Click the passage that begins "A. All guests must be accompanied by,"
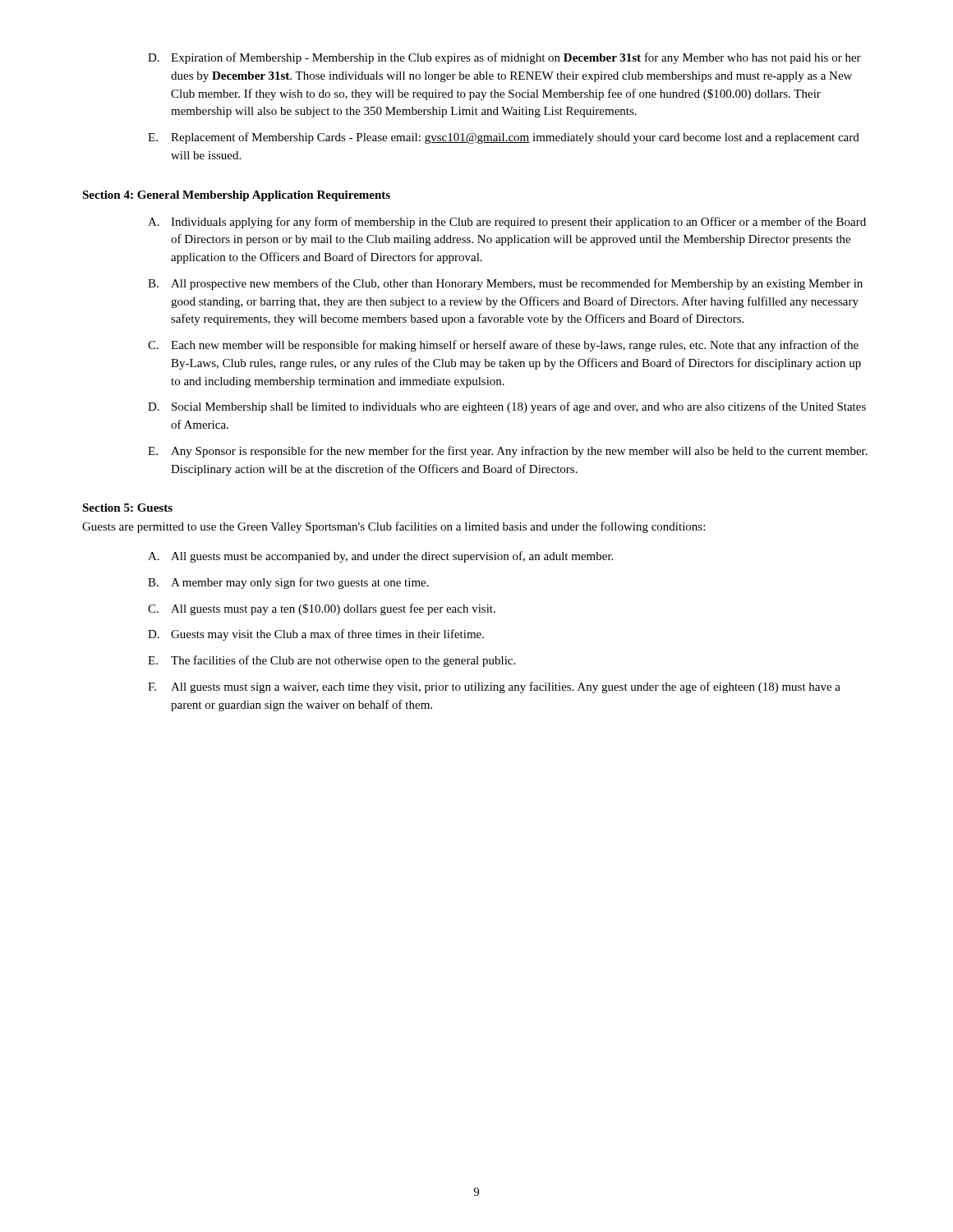 [509, 557]
